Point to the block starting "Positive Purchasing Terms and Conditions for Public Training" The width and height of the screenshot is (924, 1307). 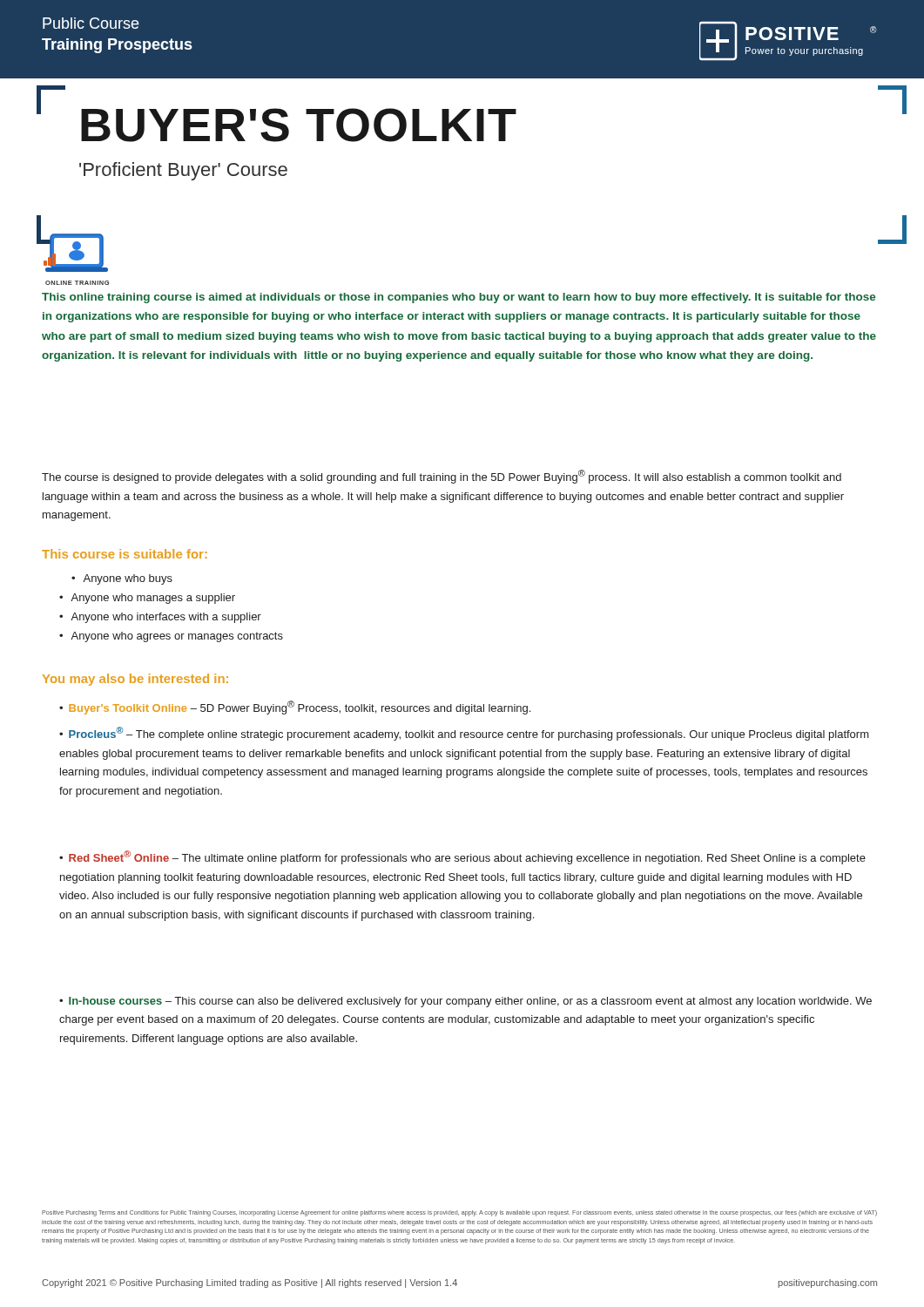click(459, 1226)
